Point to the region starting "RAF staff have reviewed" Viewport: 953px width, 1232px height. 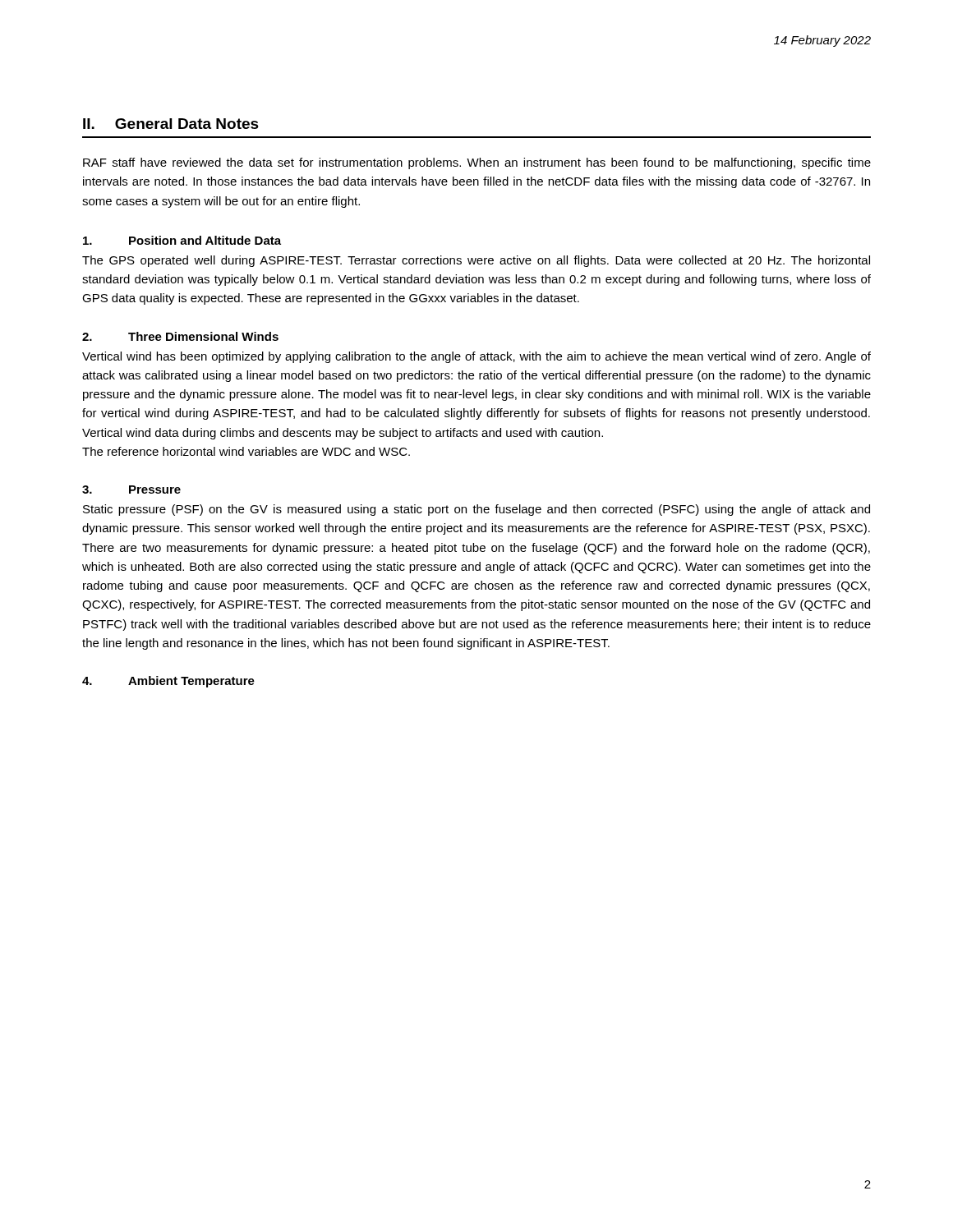(476, 181)
